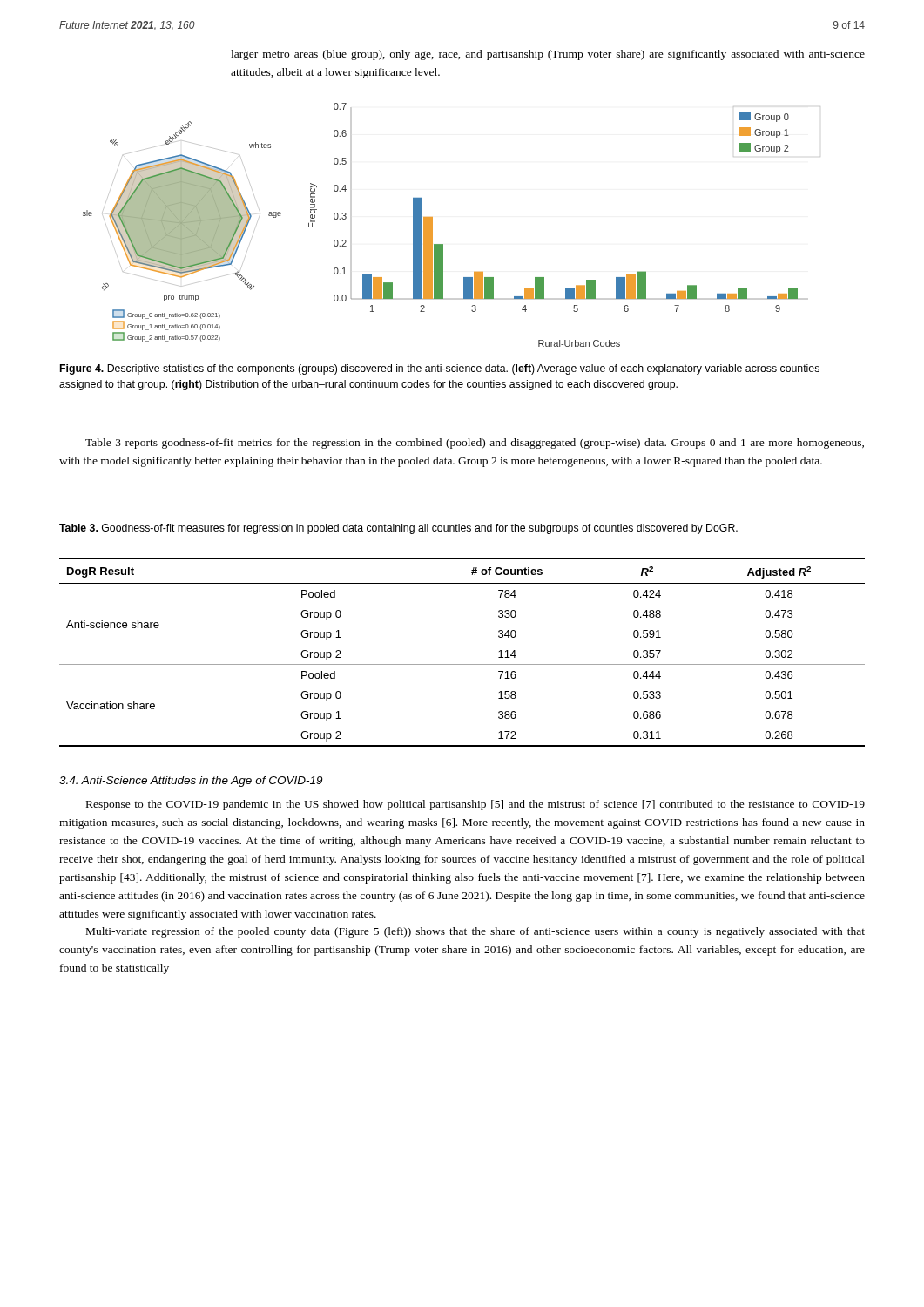Viewport: 924px width, 1307px height.
Task: Locate the table with the text "Group 2"
Action: [462, 652]
